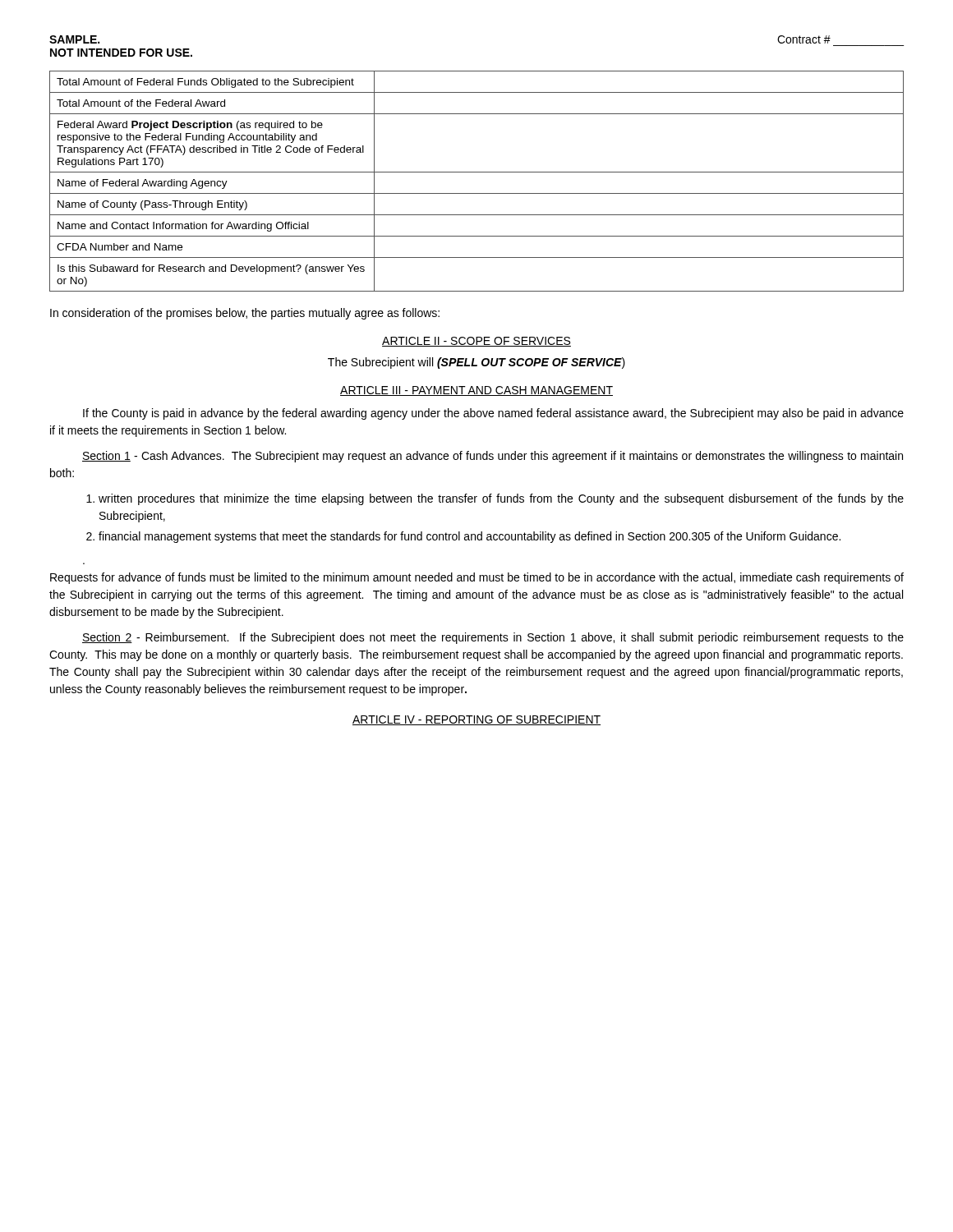Locate the text block that says "If the County is paid"
This screenshot has width=953, height=1232.
(476, 422)
